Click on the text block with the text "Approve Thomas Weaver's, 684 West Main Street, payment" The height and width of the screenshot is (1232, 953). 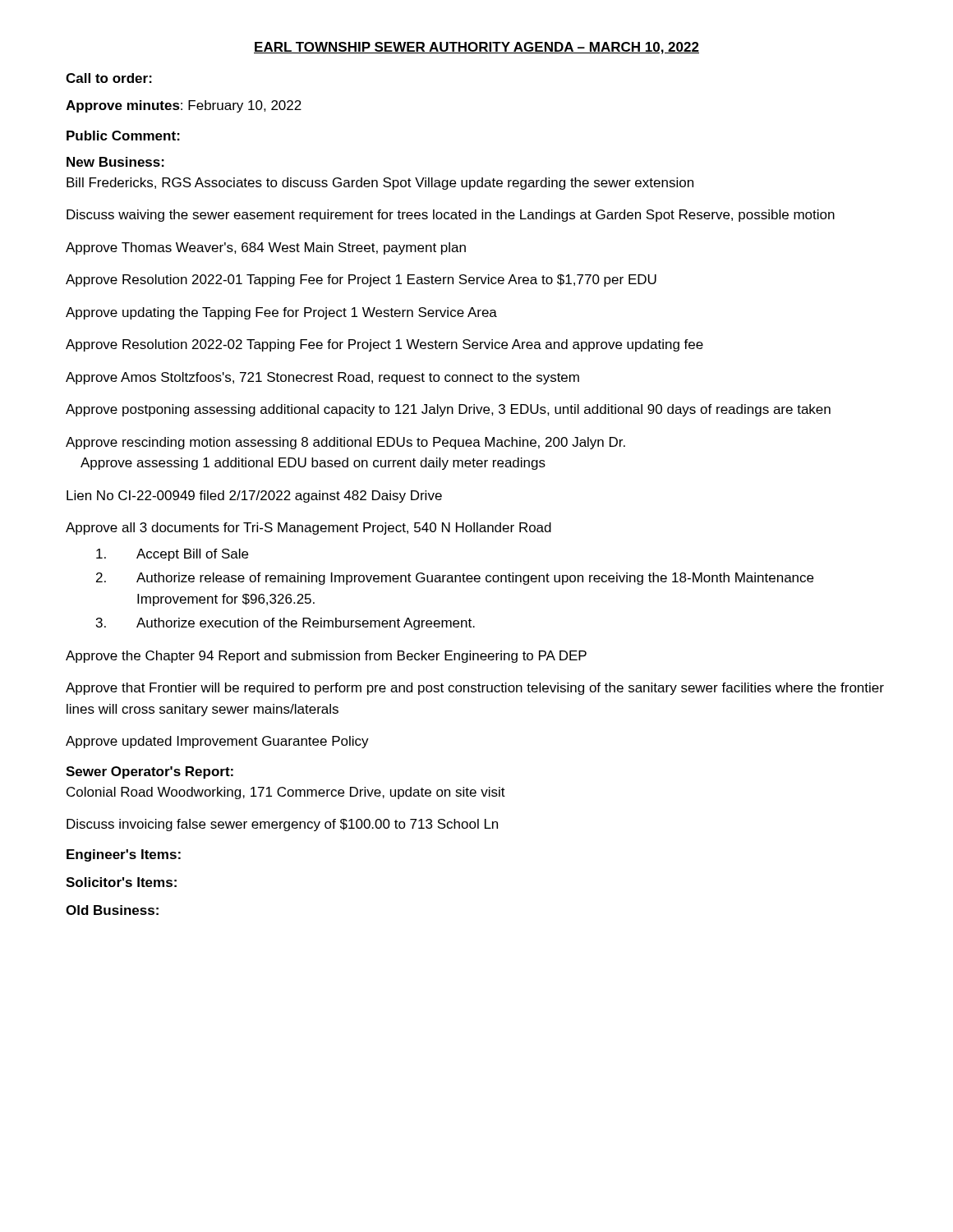(266, 247)
